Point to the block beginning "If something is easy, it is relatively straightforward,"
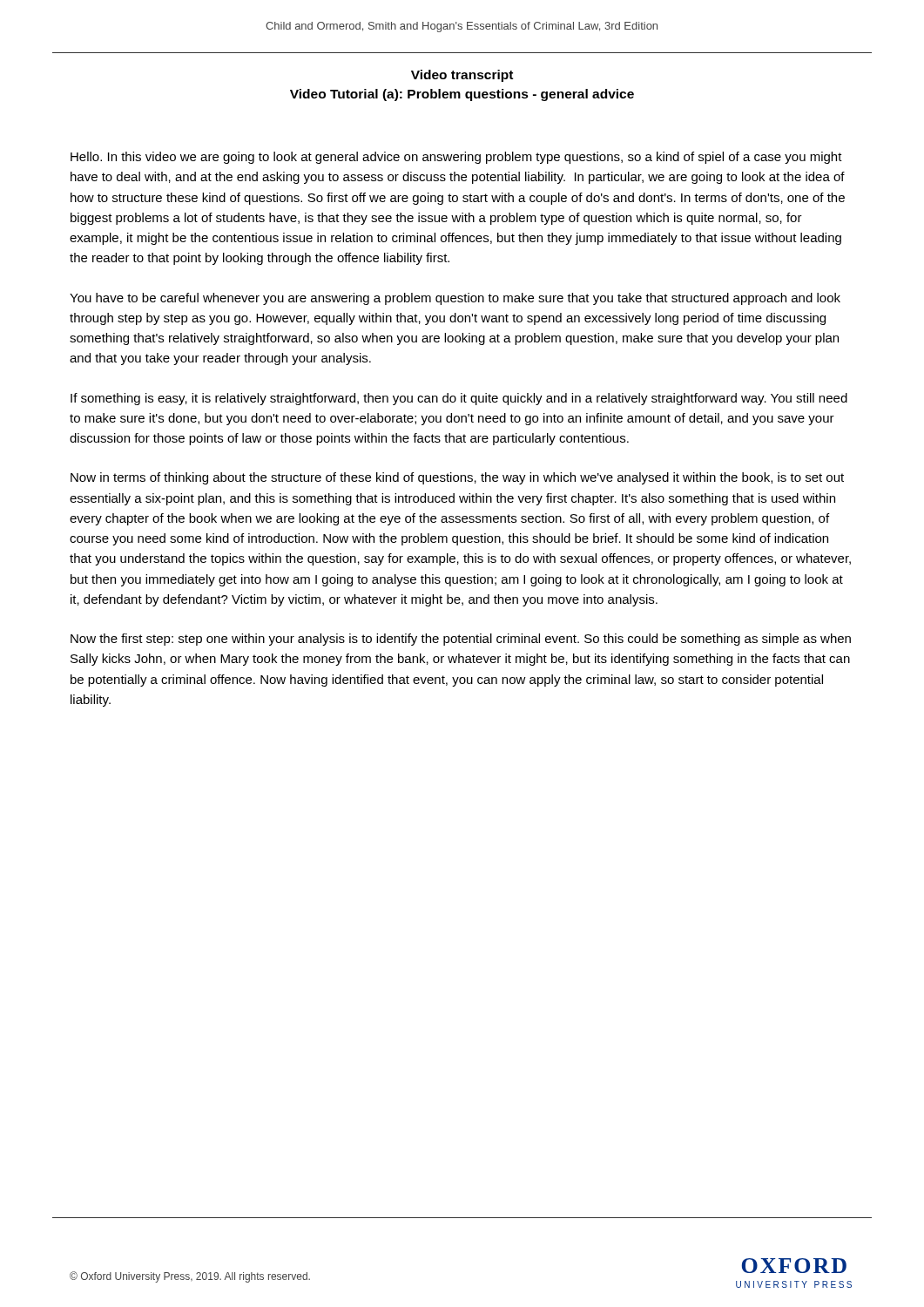Screen dimensions: 1307x924 (x=459, y=418)
